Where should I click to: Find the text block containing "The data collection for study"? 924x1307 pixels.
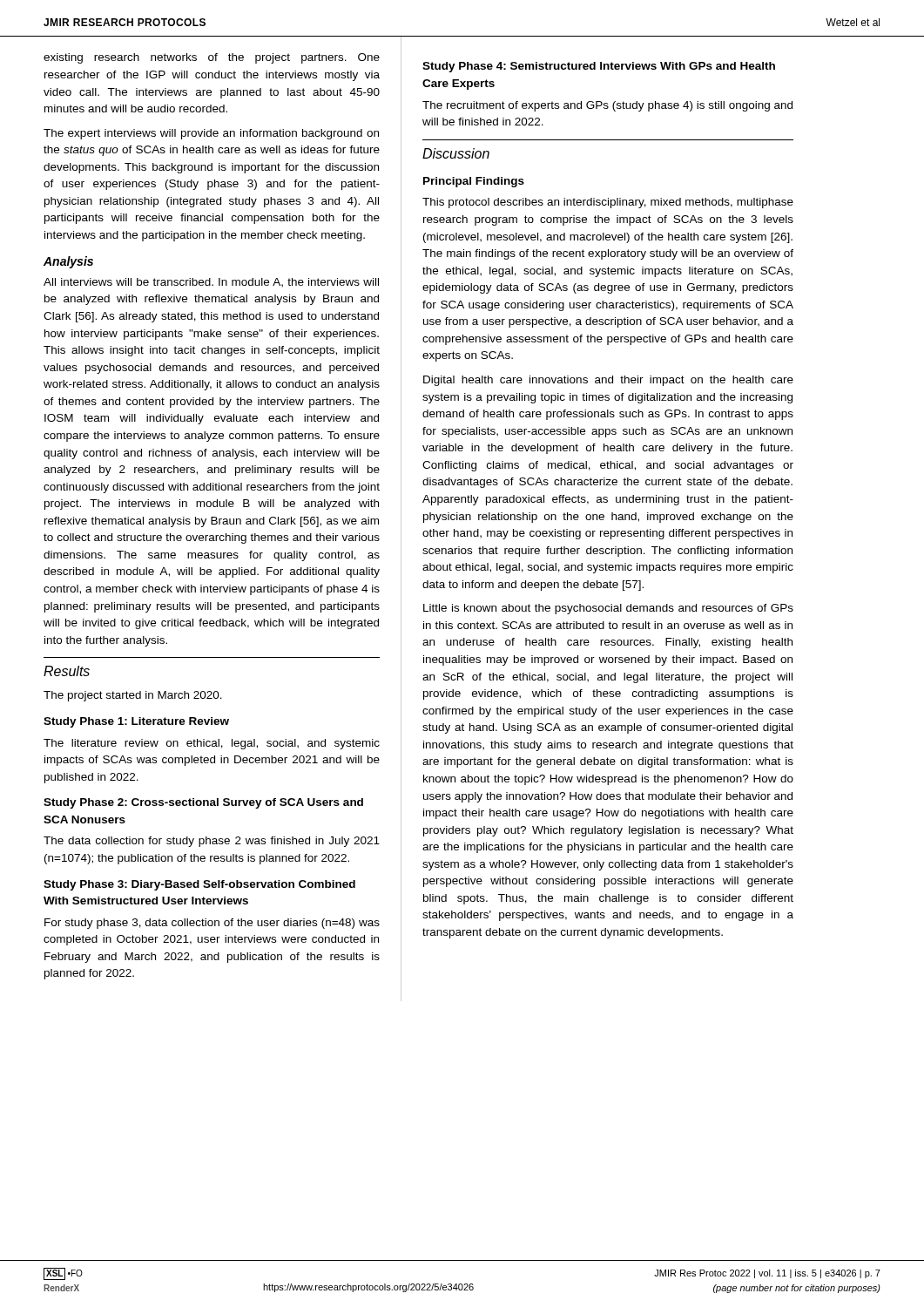pos(212,849)
